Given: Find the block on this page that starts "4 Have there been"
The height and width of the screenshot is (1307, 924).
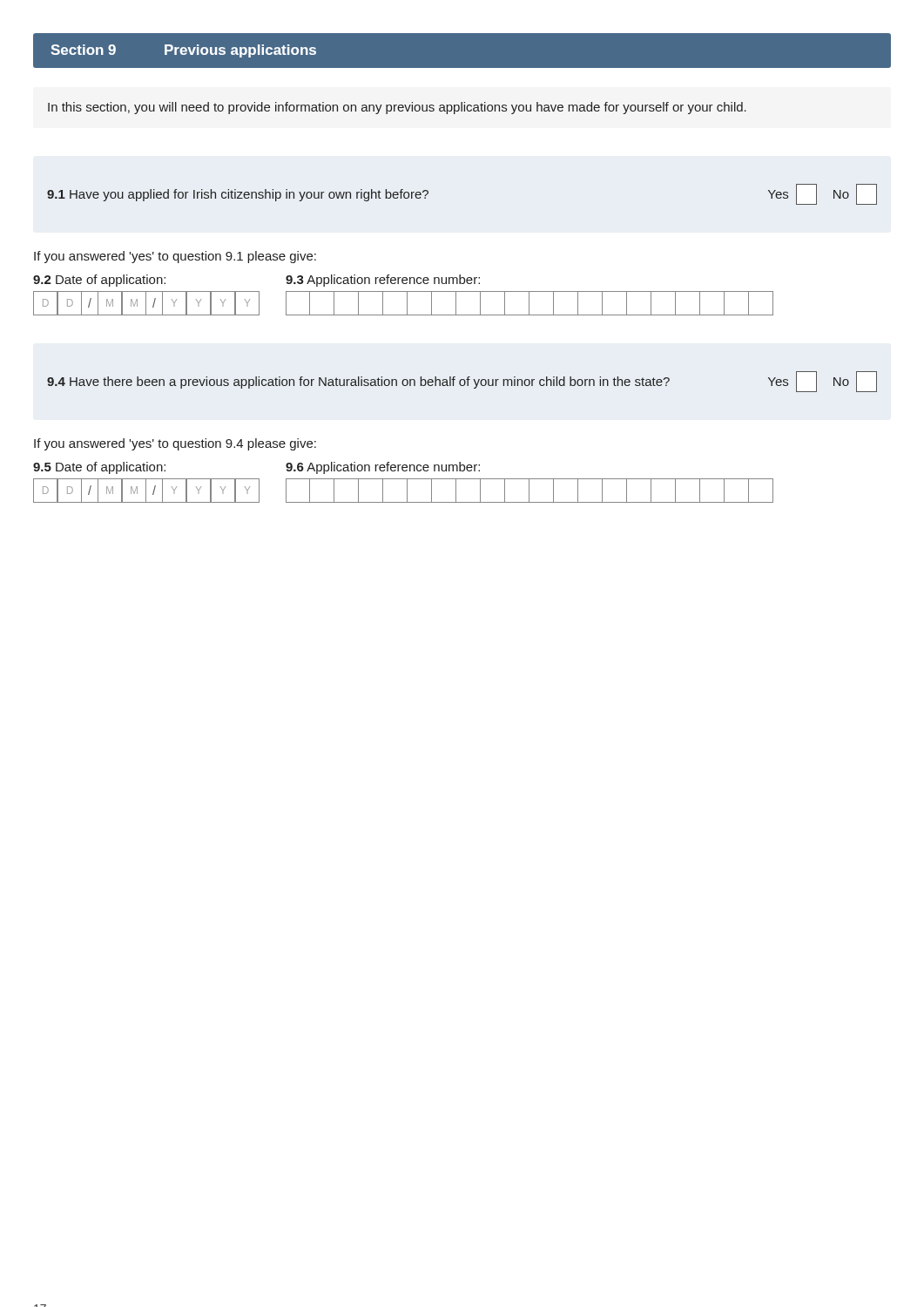Looking at the screenshot, I should click(x=462, y=381).
